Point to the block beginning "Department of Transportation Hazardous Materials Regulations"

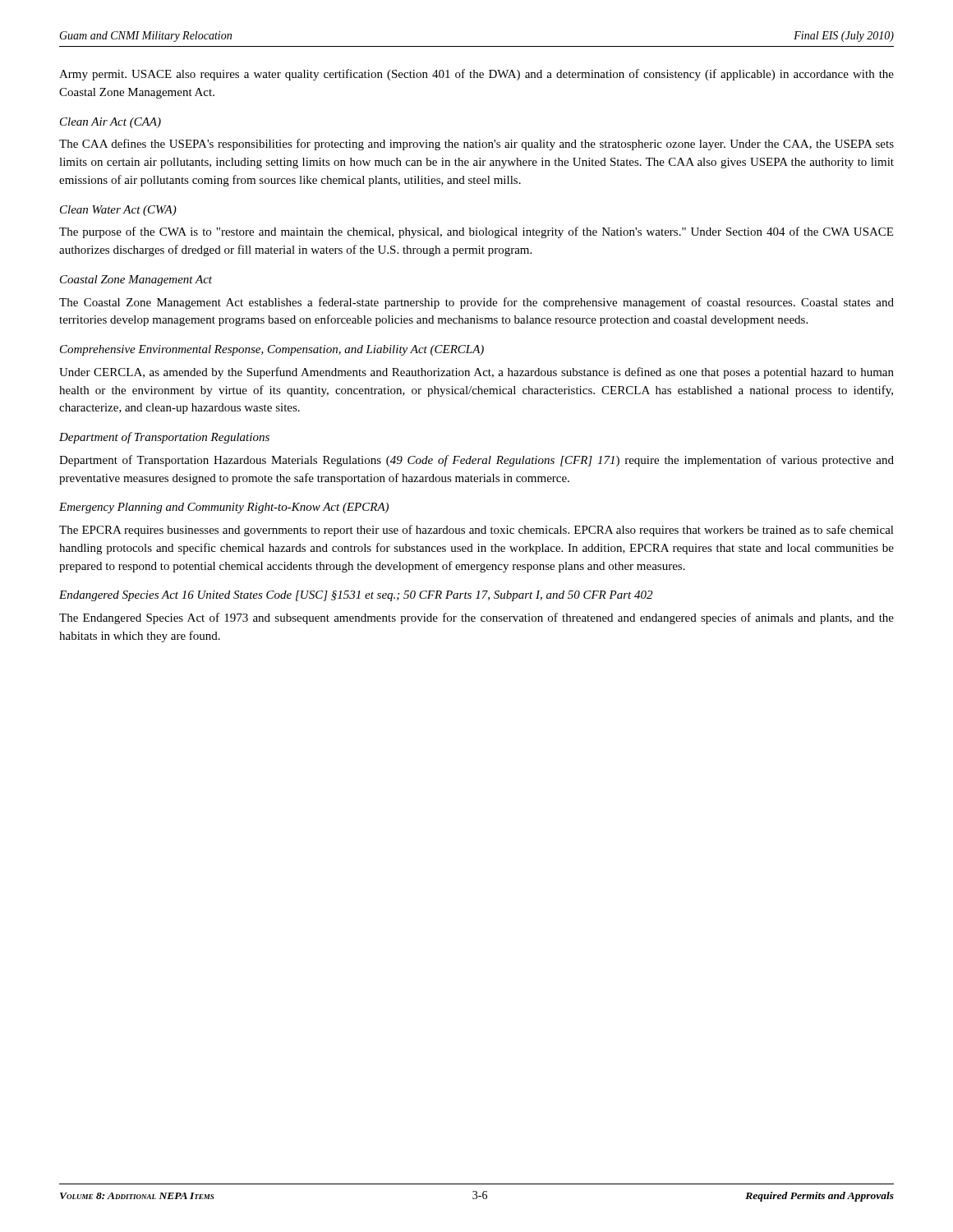(x=476, y=469)
